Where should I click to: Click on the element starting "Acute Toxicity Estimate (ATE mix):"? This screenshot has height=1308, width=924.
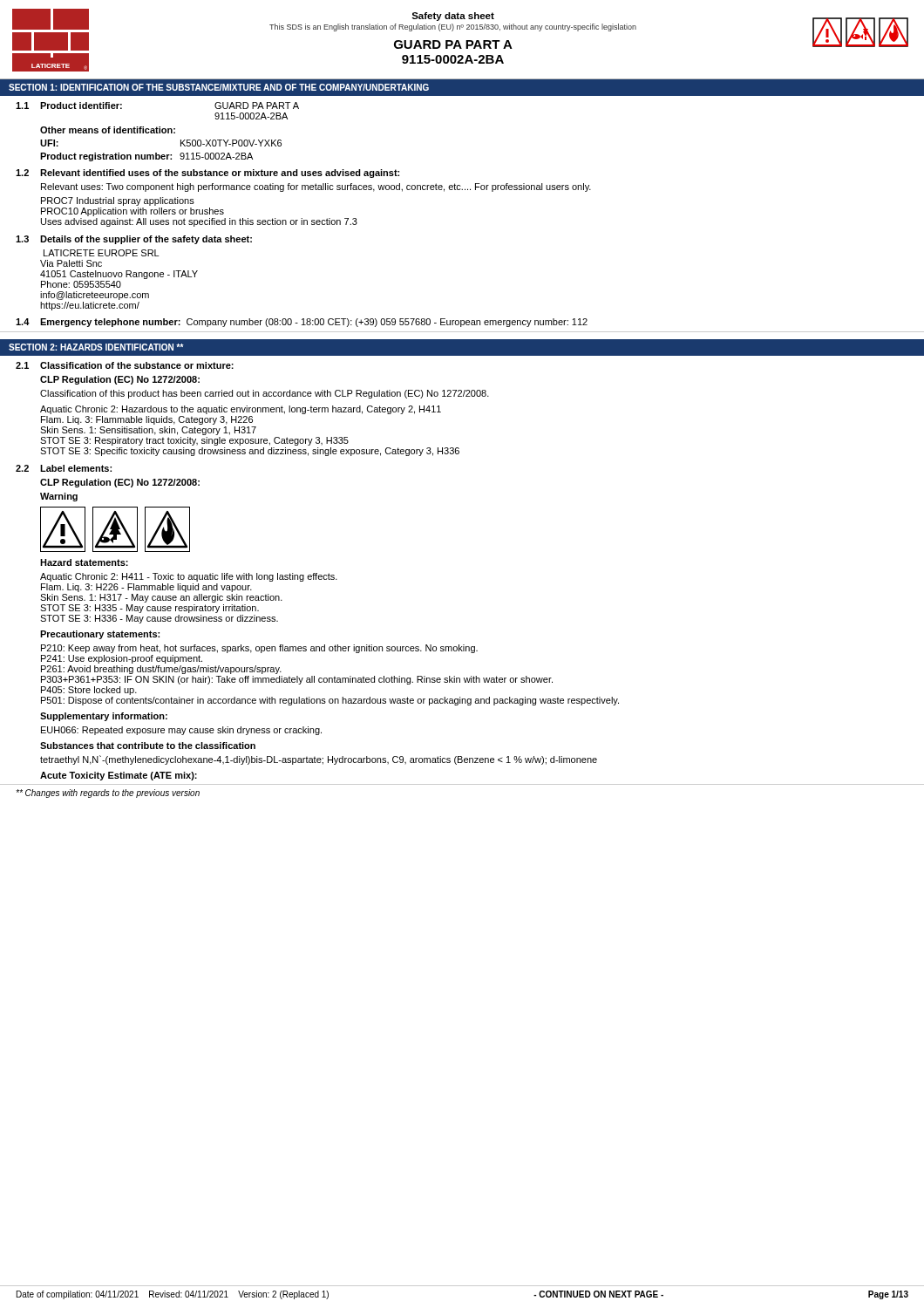coord(119,775)
